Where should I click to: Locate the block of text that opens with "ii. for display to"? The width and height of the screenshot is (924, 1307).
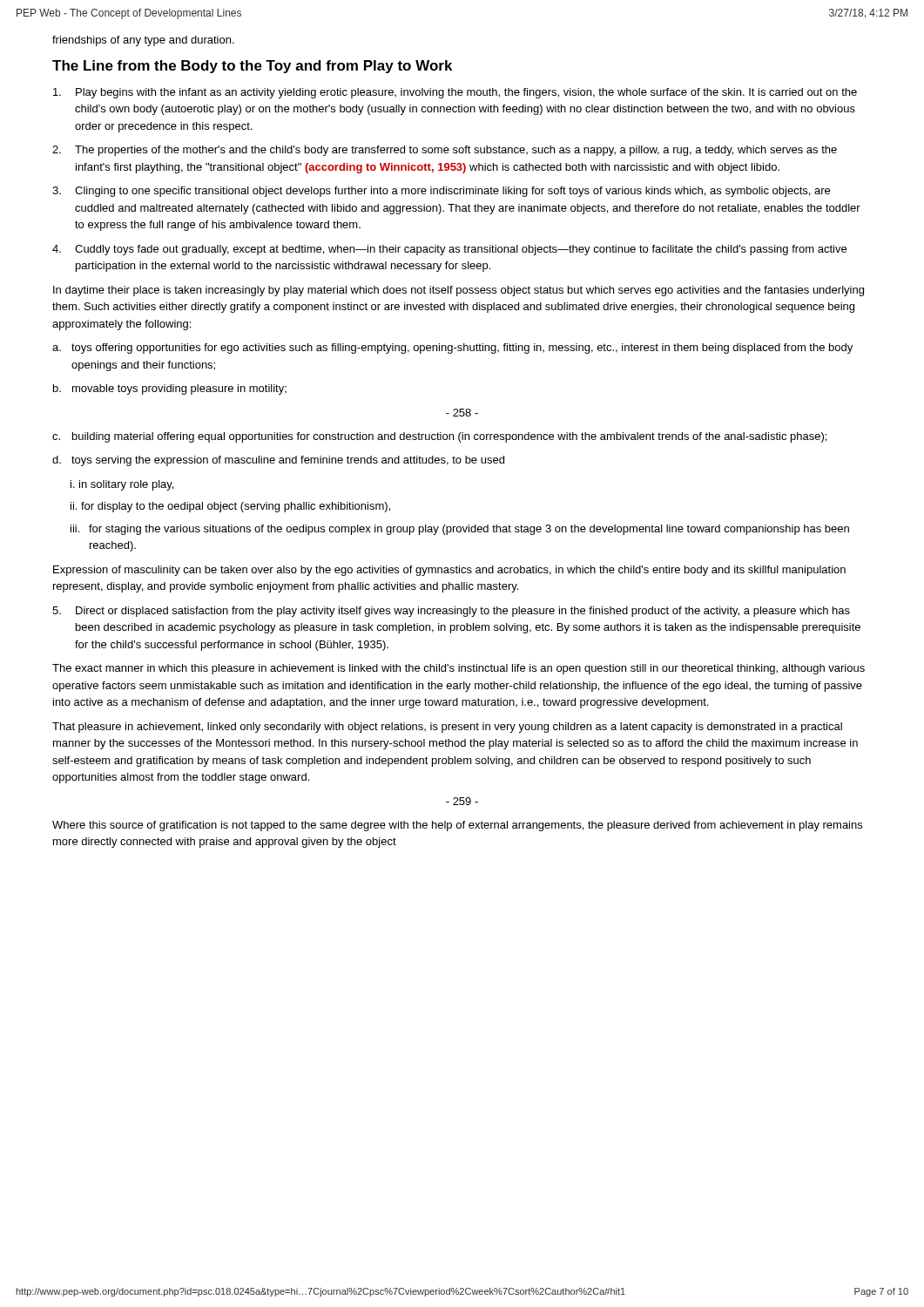pos(230,506)
